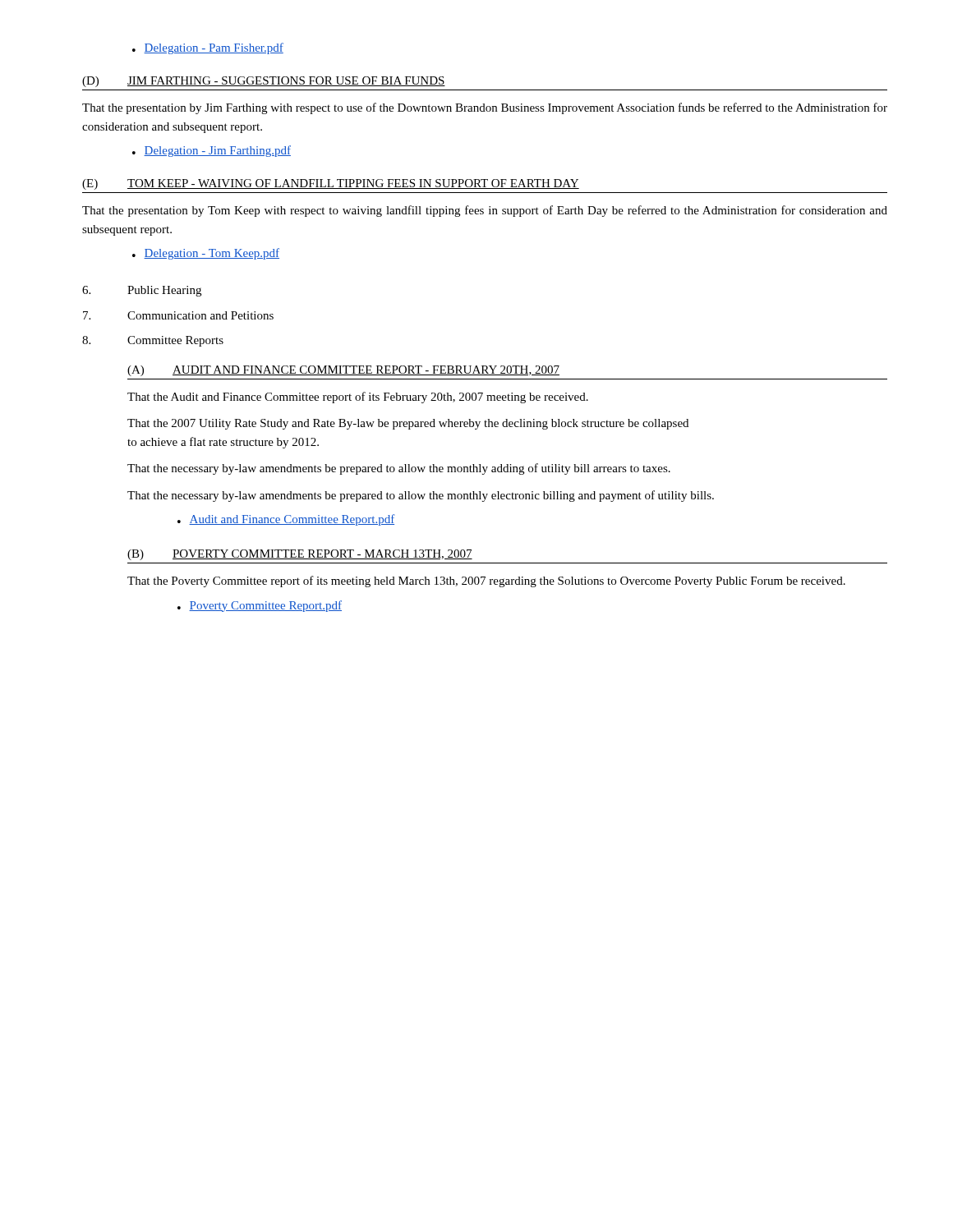Navigate to the text block starting "That the Poverty Committee report of its meeting"
Screen dimensions: 1232x953
point(487,581)
